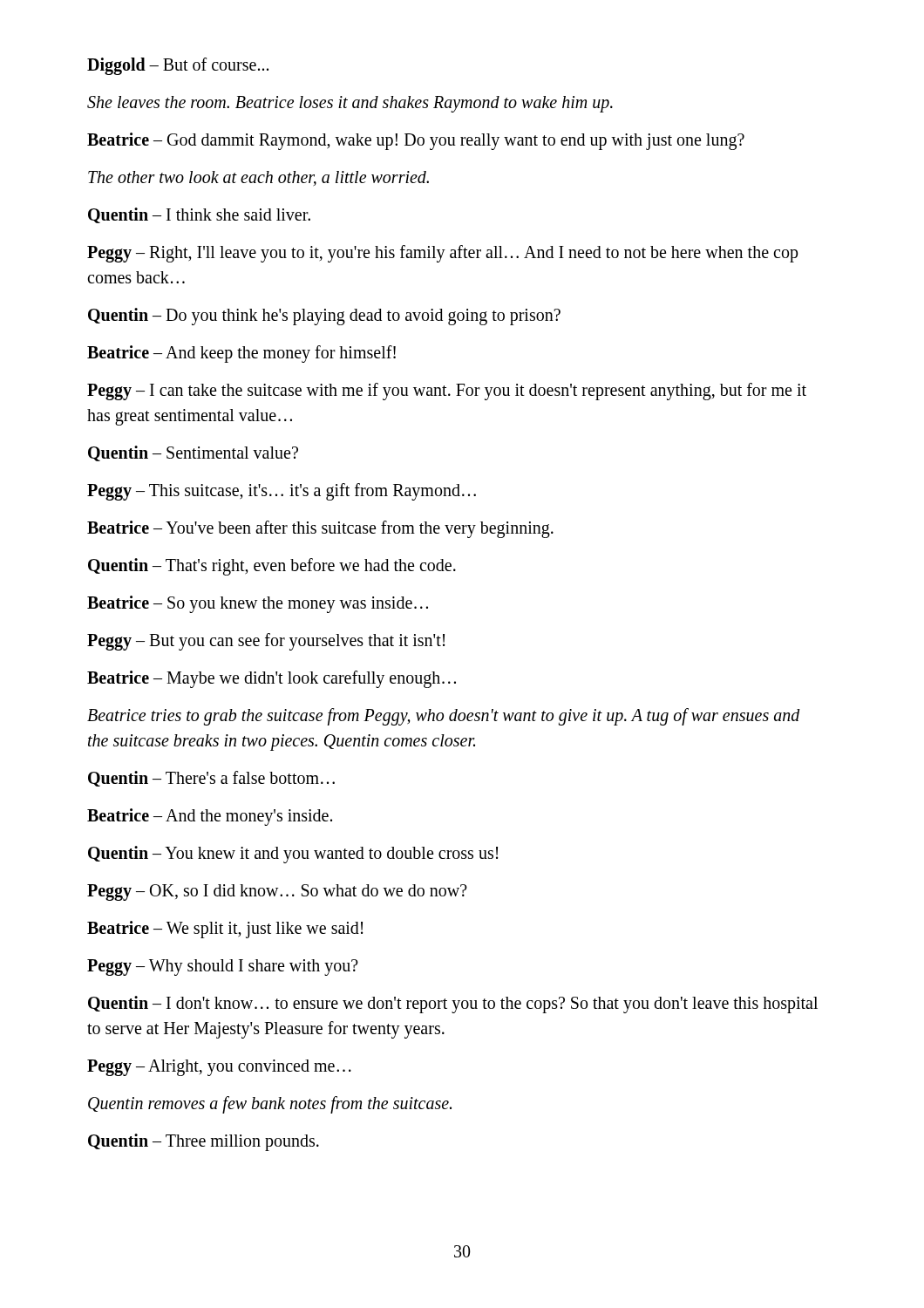Find the text block starting "Beatrice – We split it, just like we"
This screenshot has height=1308, width=924.
coord(226,928)
